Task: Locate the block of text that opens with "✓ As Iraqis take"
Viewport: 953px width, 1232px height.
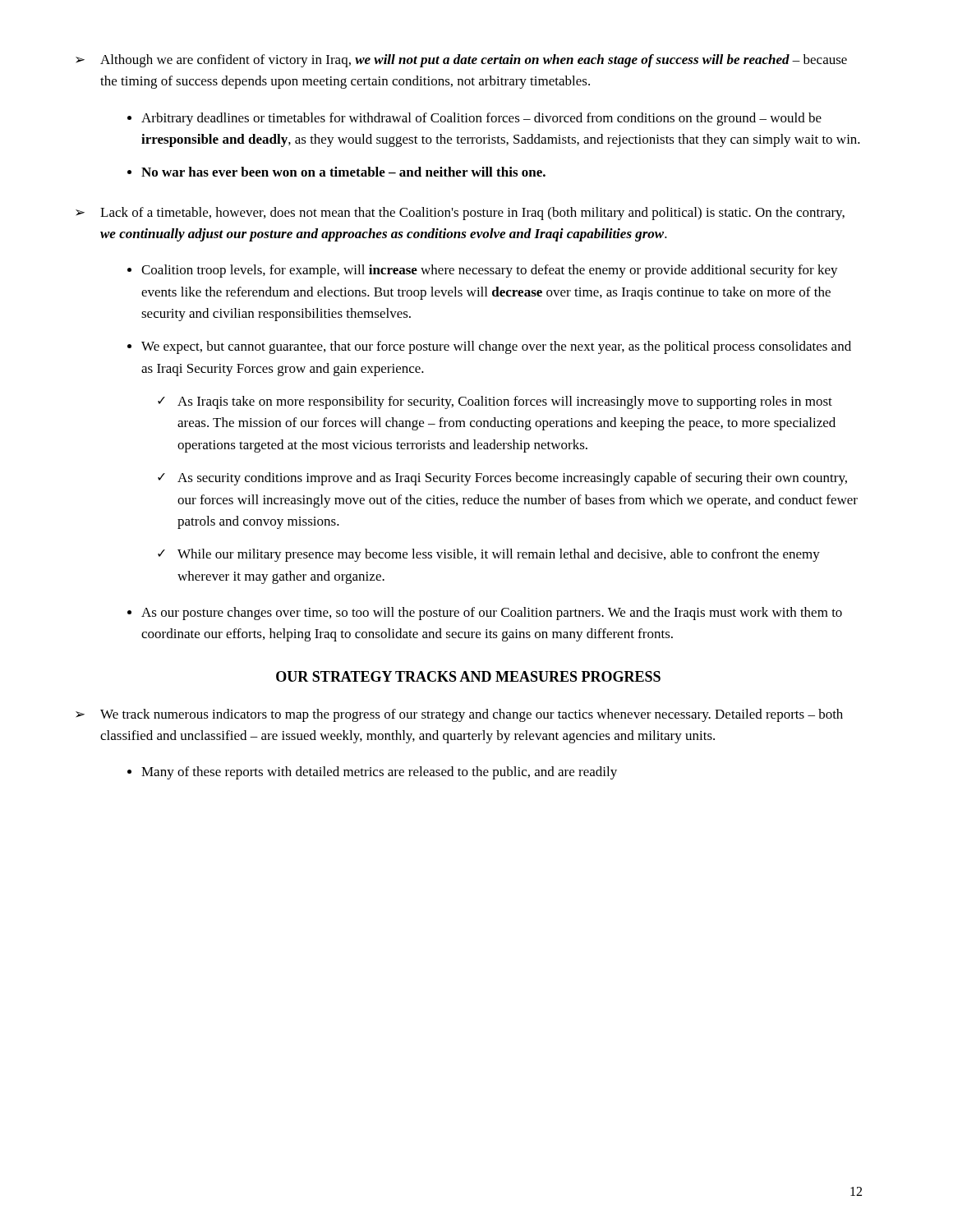Action: click(x=509, y=424)
